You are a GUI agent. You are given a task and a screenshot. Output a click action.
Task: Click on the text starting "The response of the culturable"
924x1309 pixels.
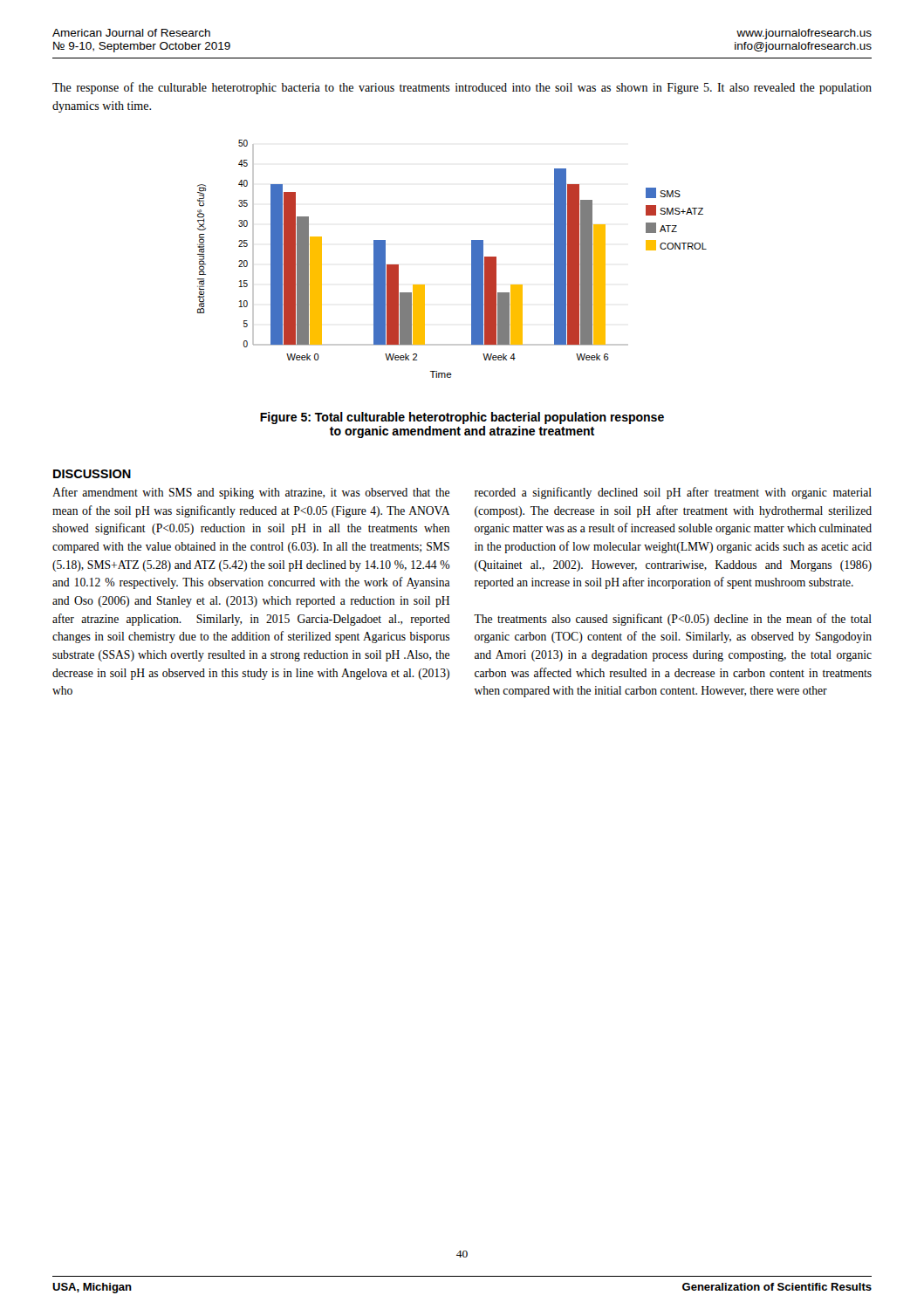462,97
